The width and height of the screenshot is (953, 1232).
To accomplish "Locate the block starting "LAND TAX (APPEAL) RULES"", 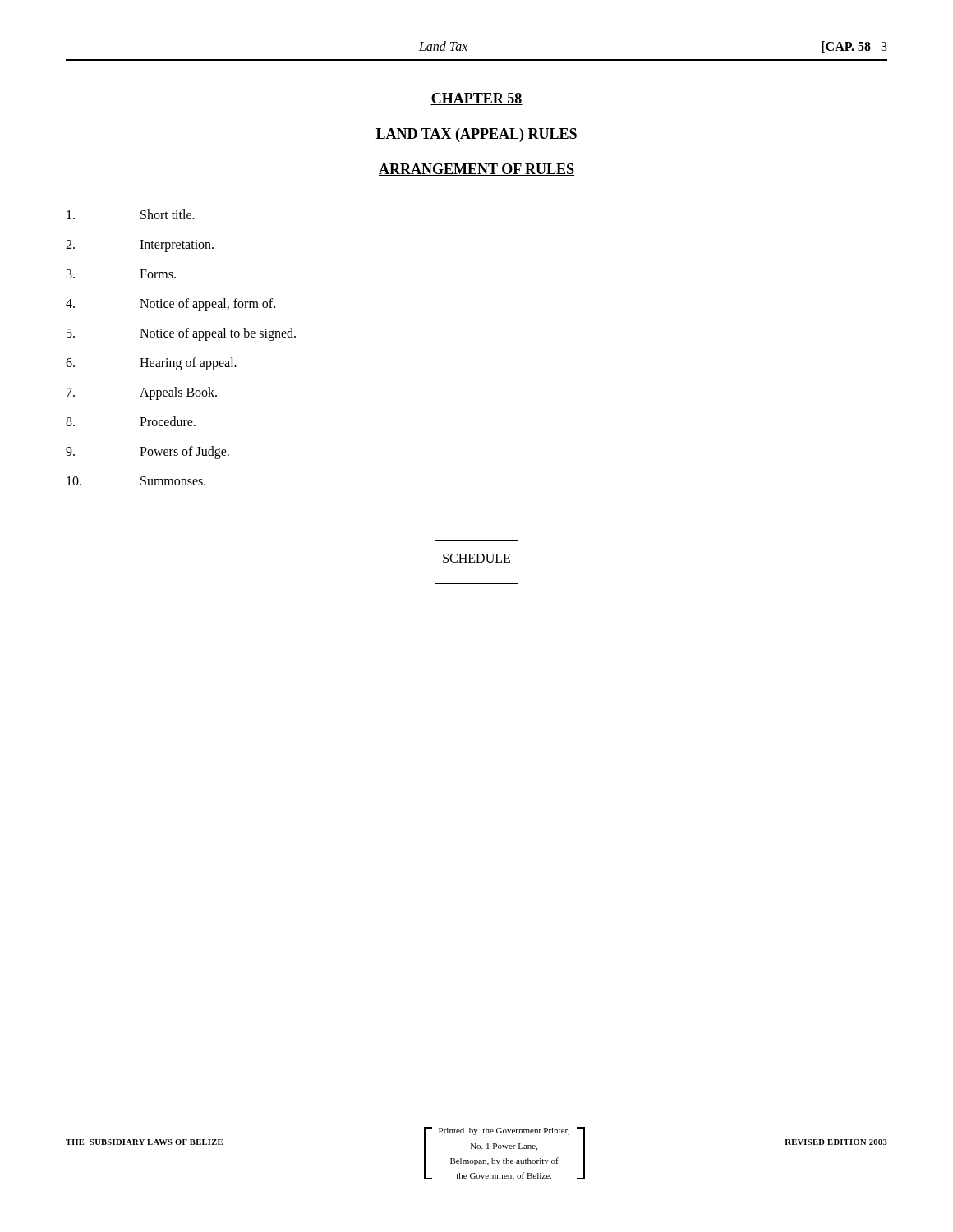I will point(476,134).
